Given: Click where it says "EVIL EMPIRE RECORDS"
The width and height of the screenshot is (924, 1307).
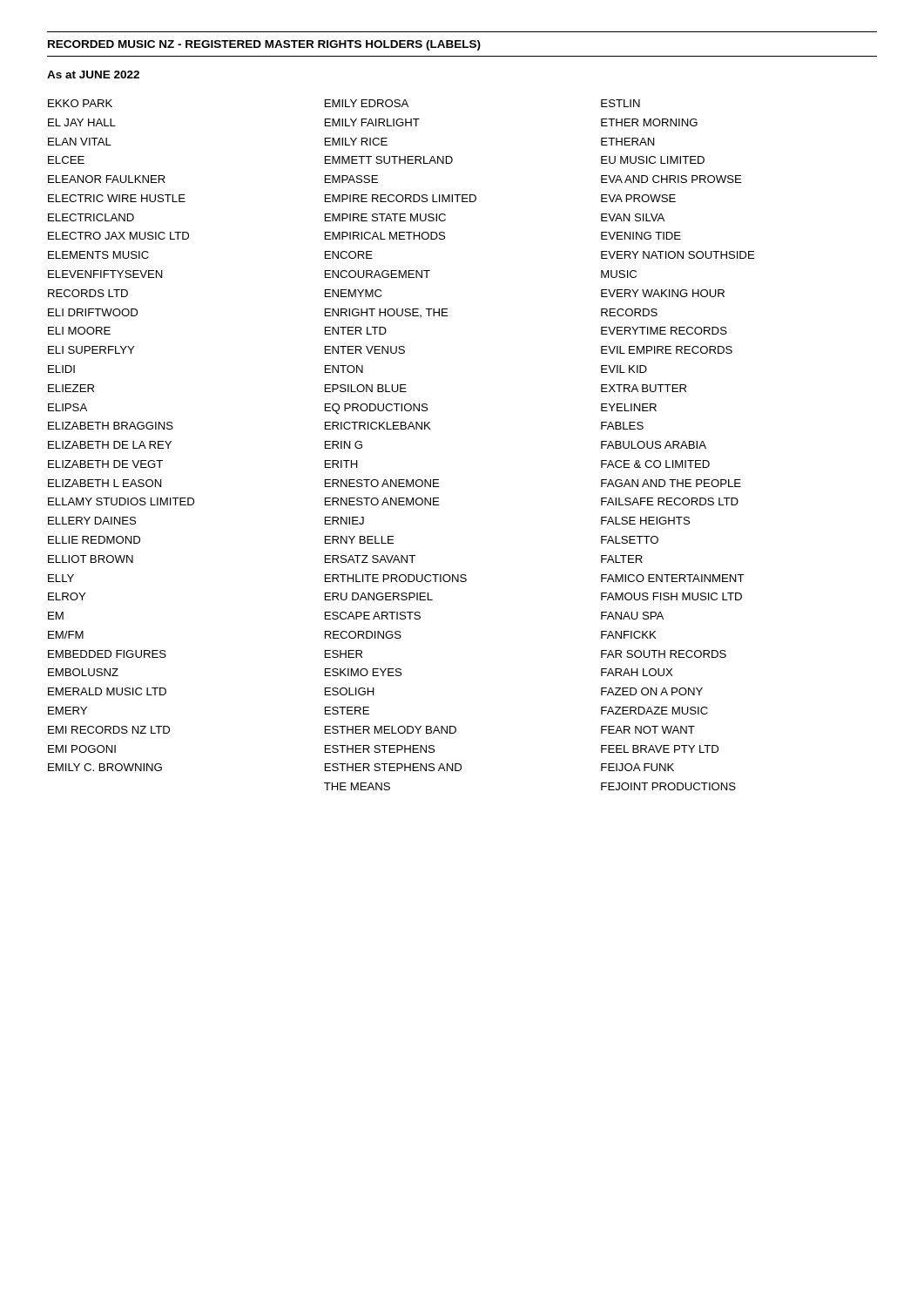Looking at the screenshot, I should tap(666, 350).
